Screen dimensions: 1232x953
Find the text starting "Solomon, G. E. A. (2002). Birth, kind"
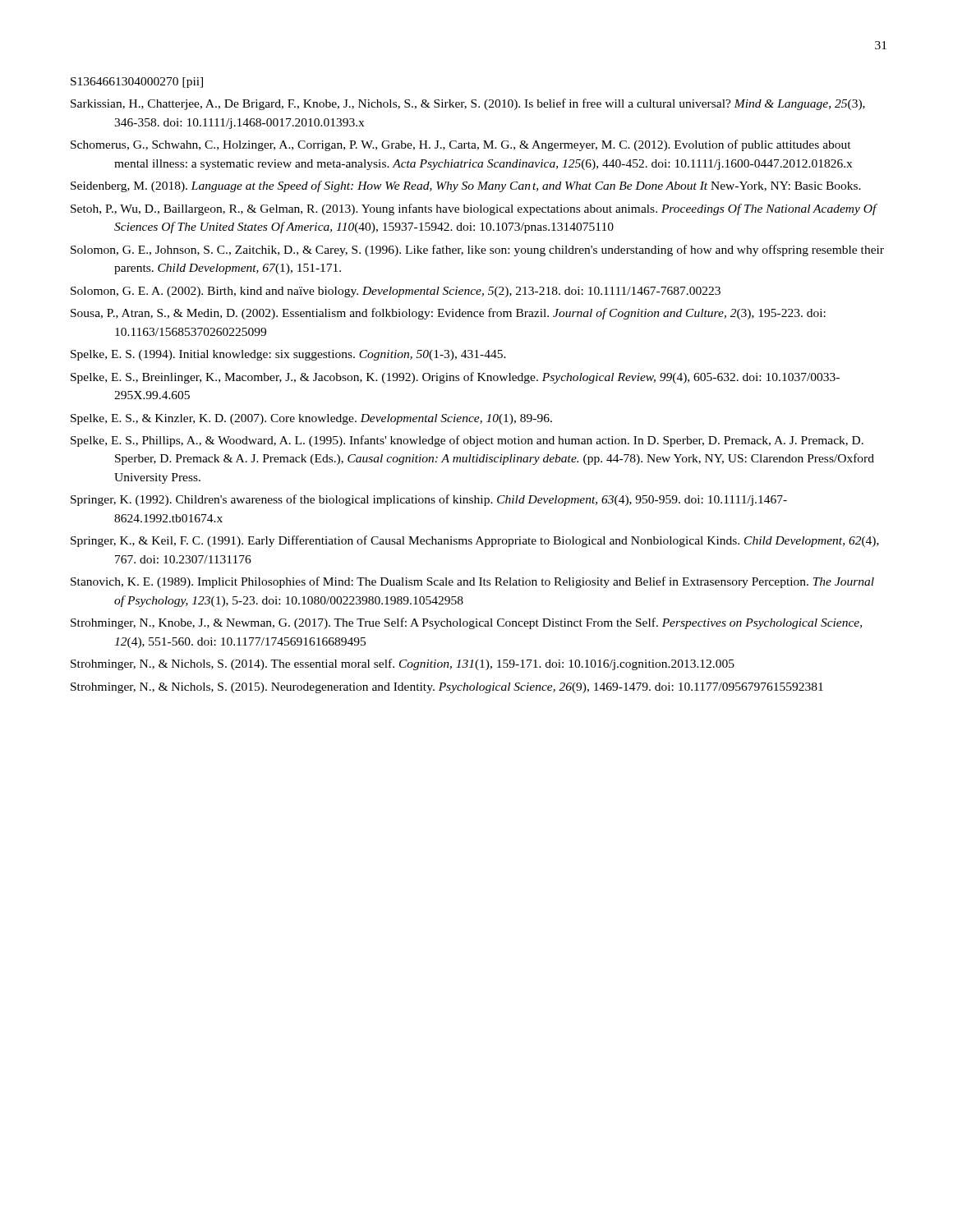pos(395,290)
